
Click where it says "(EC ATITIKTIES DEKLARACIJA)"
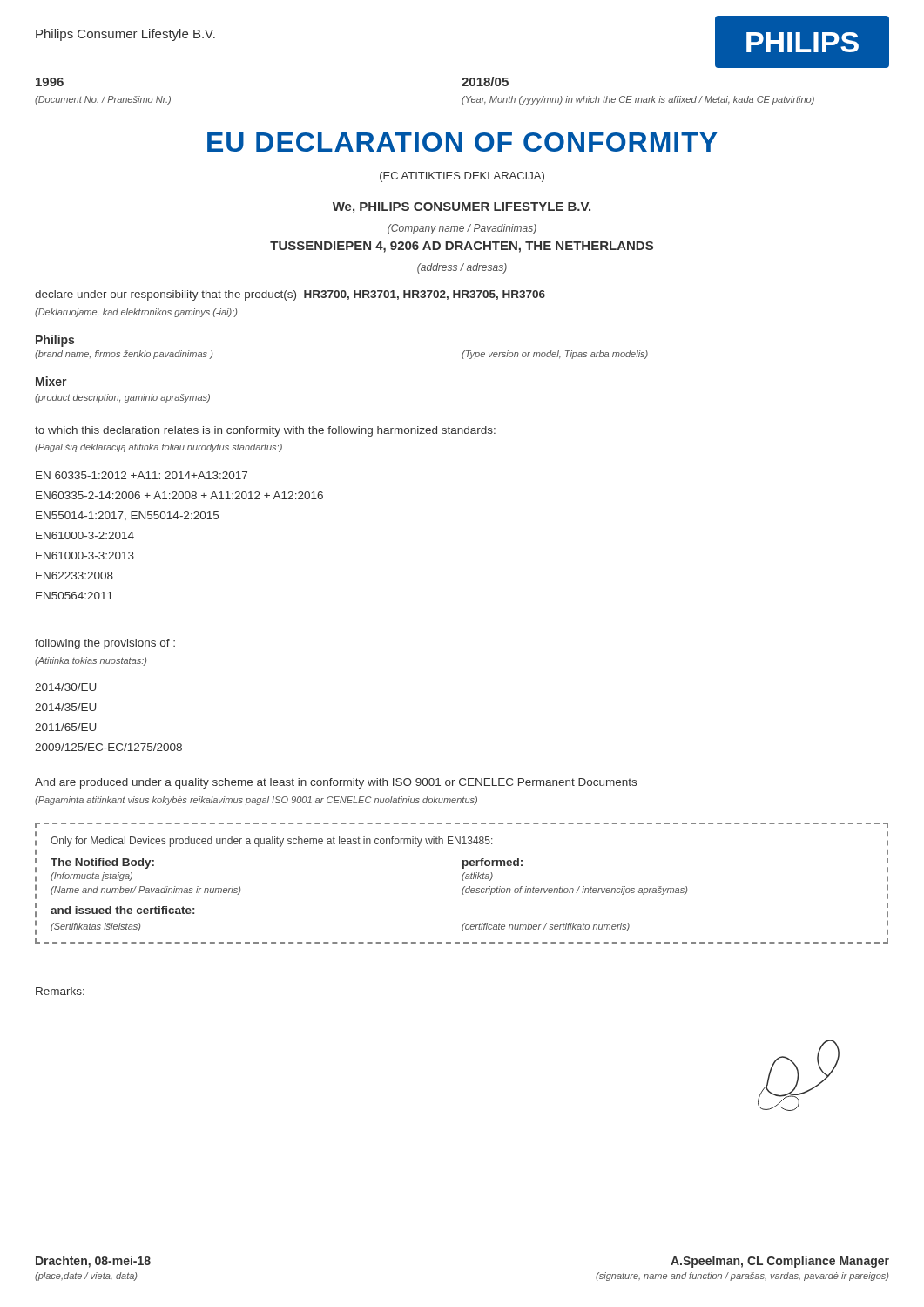462,176
